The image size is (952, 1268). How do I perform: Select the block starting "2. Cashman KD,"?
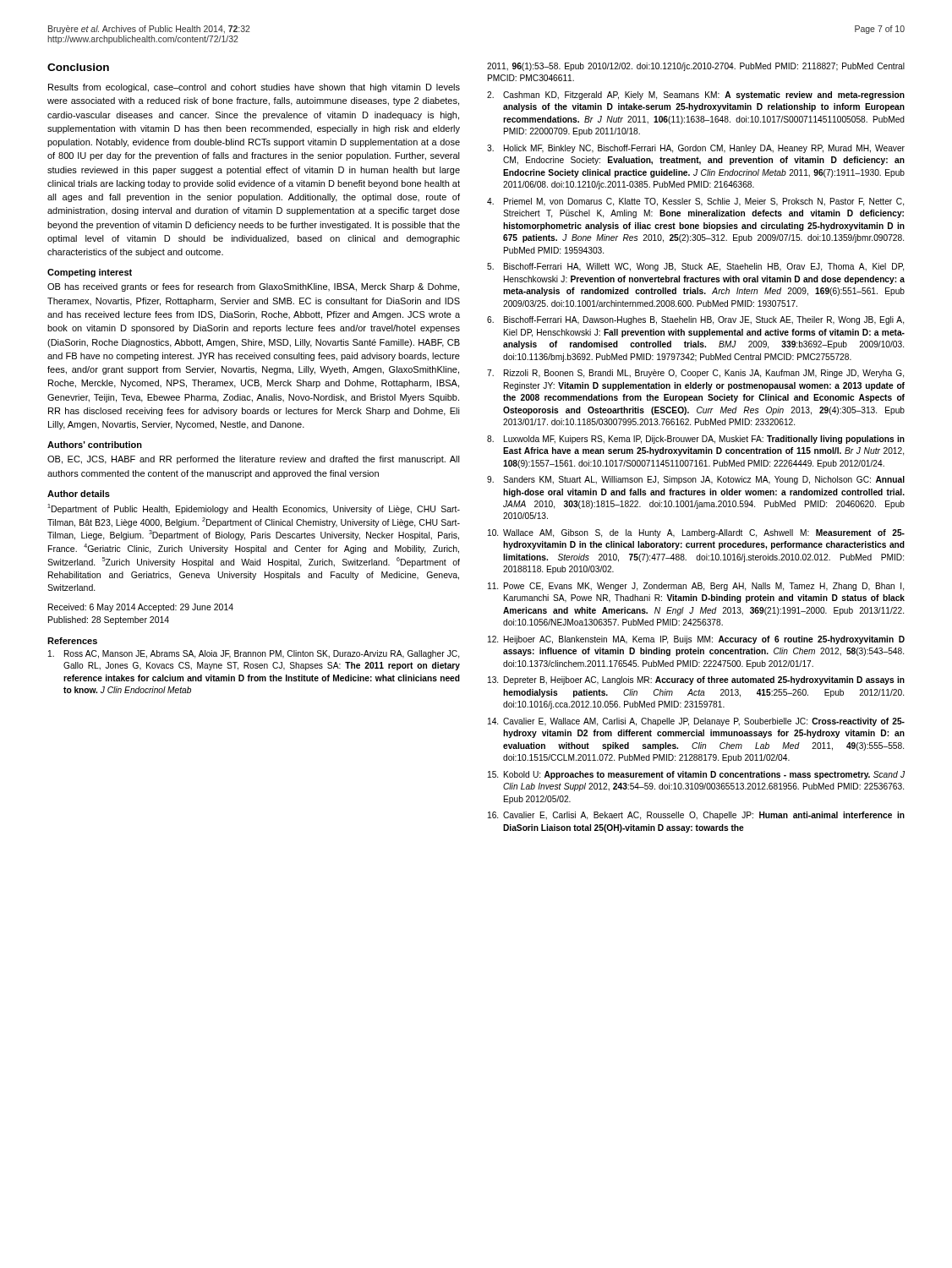696,114
